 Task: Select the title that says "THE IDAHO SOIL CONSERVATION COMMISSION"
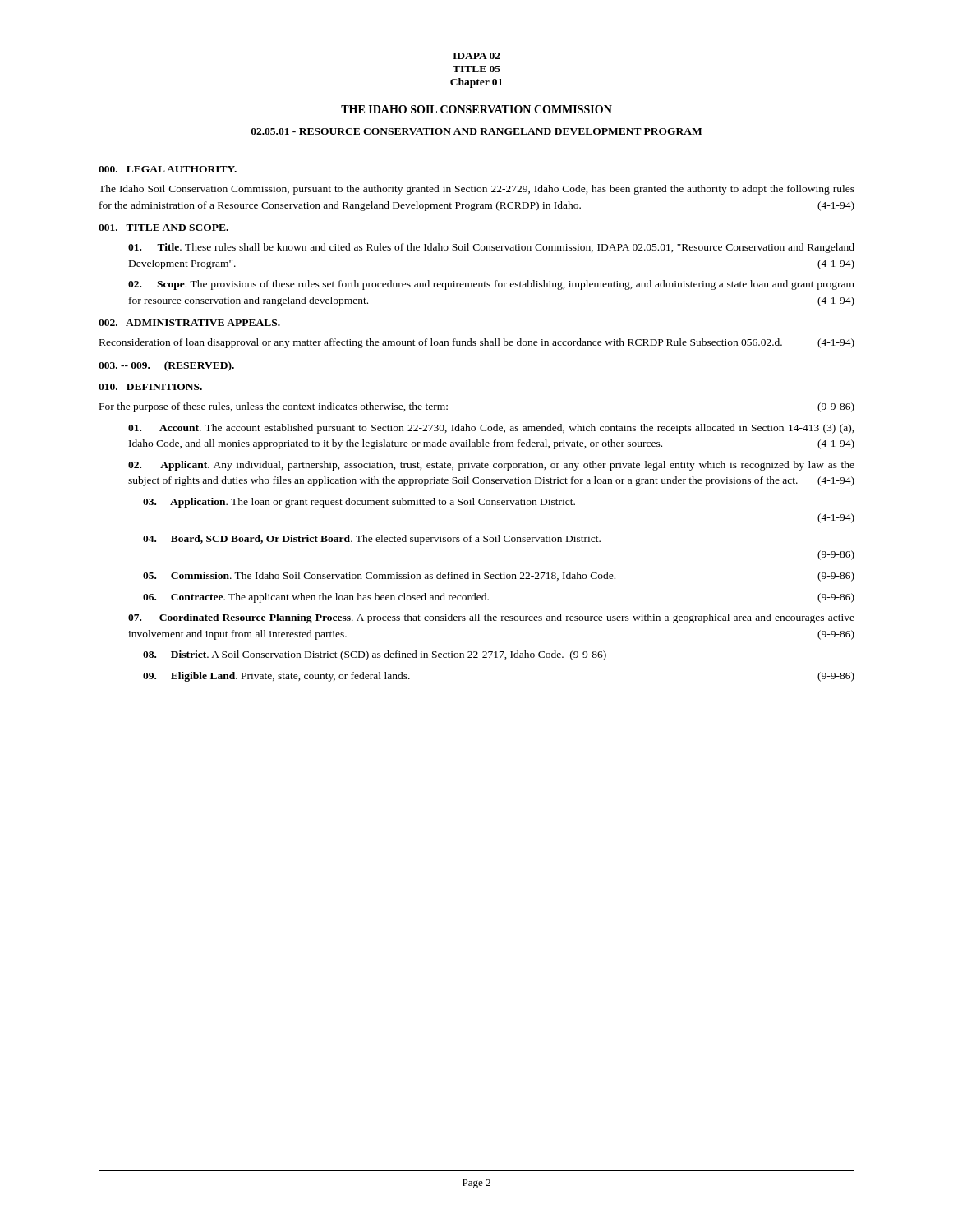click(x=476, y=110)
